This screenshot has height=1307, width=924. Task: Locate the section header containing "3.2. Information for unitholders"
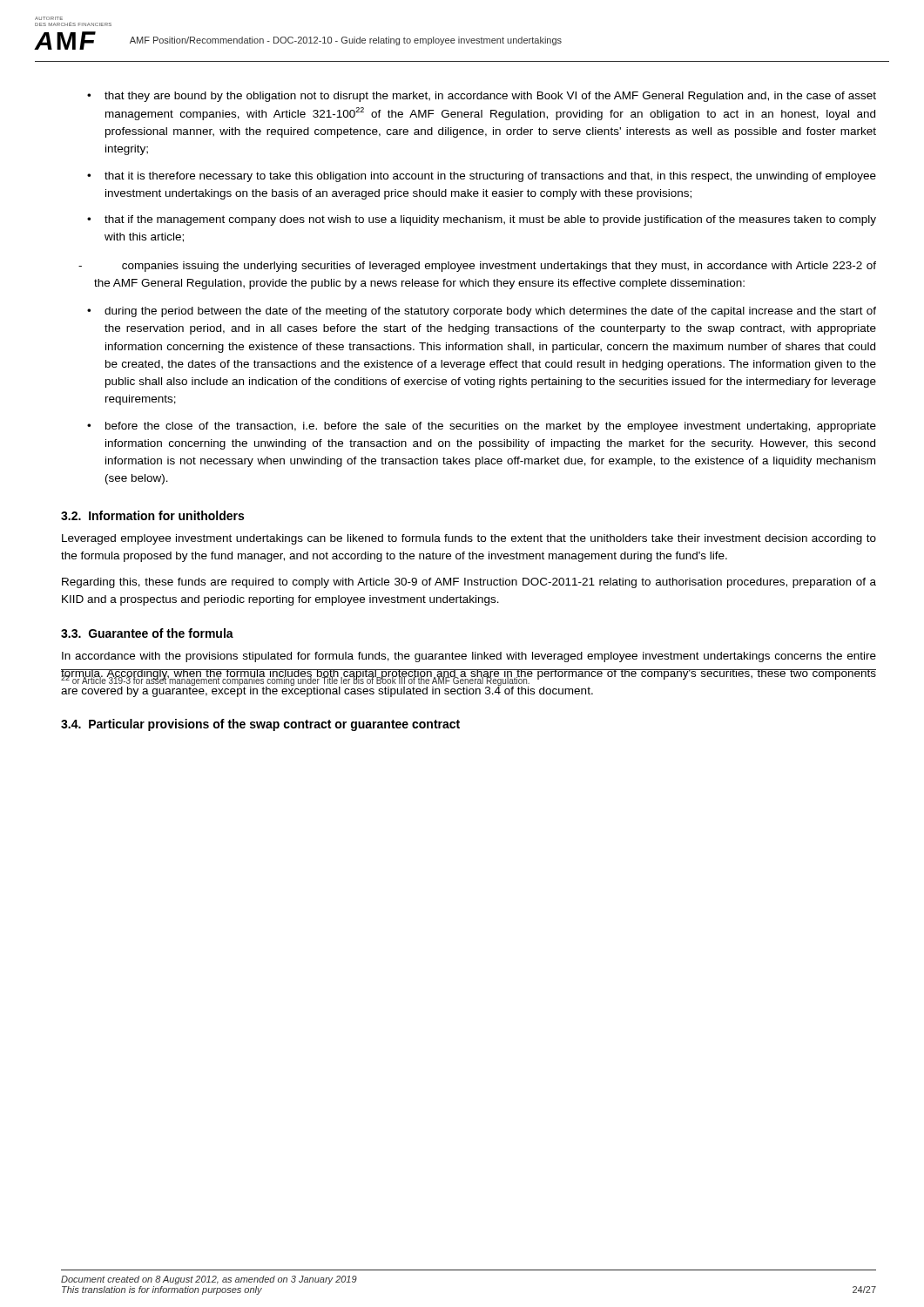tap(153, 515)
